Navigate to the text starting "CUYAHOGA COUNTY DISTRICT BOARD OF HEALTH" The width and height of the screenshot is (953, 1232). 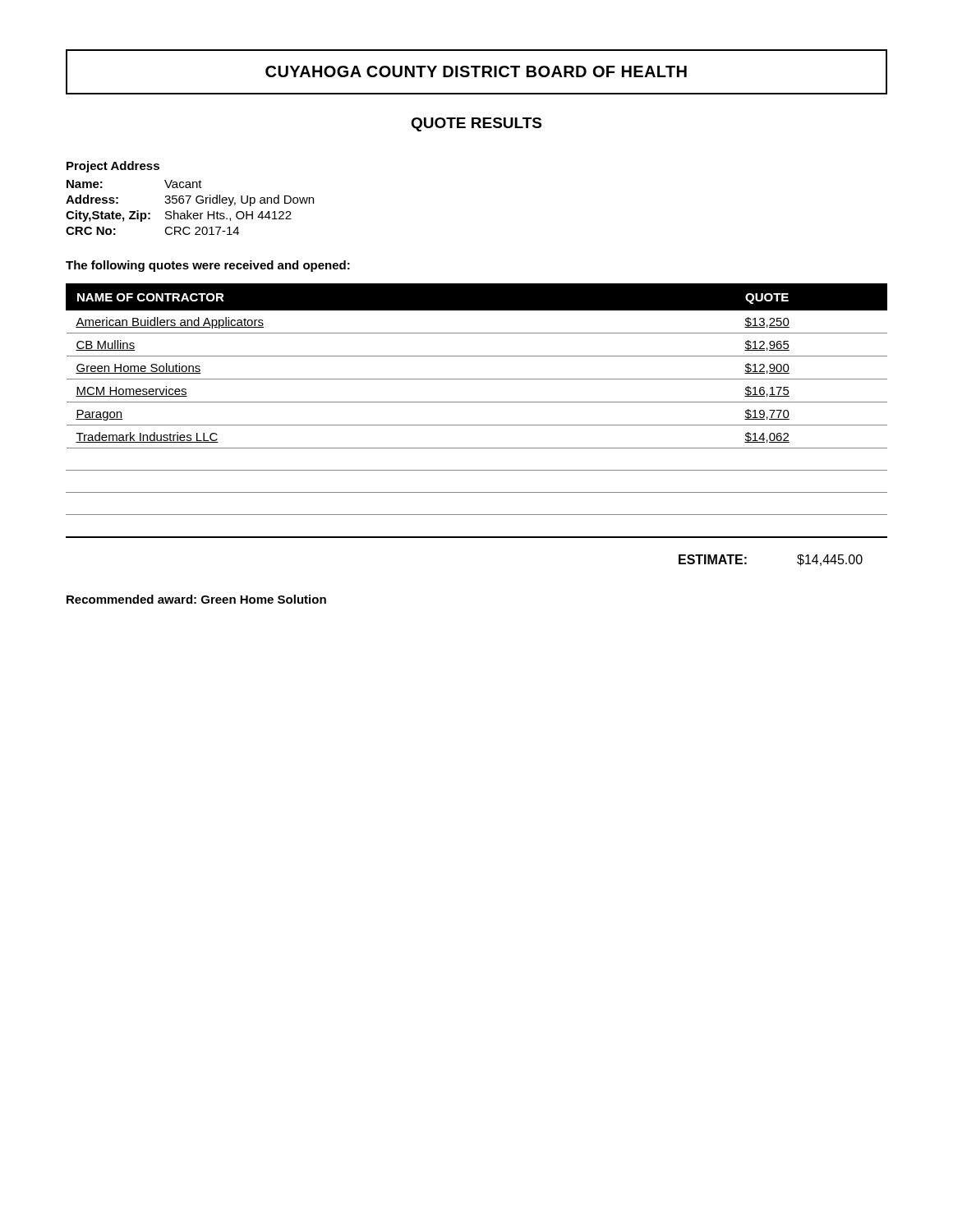click(x=476, y=72)
